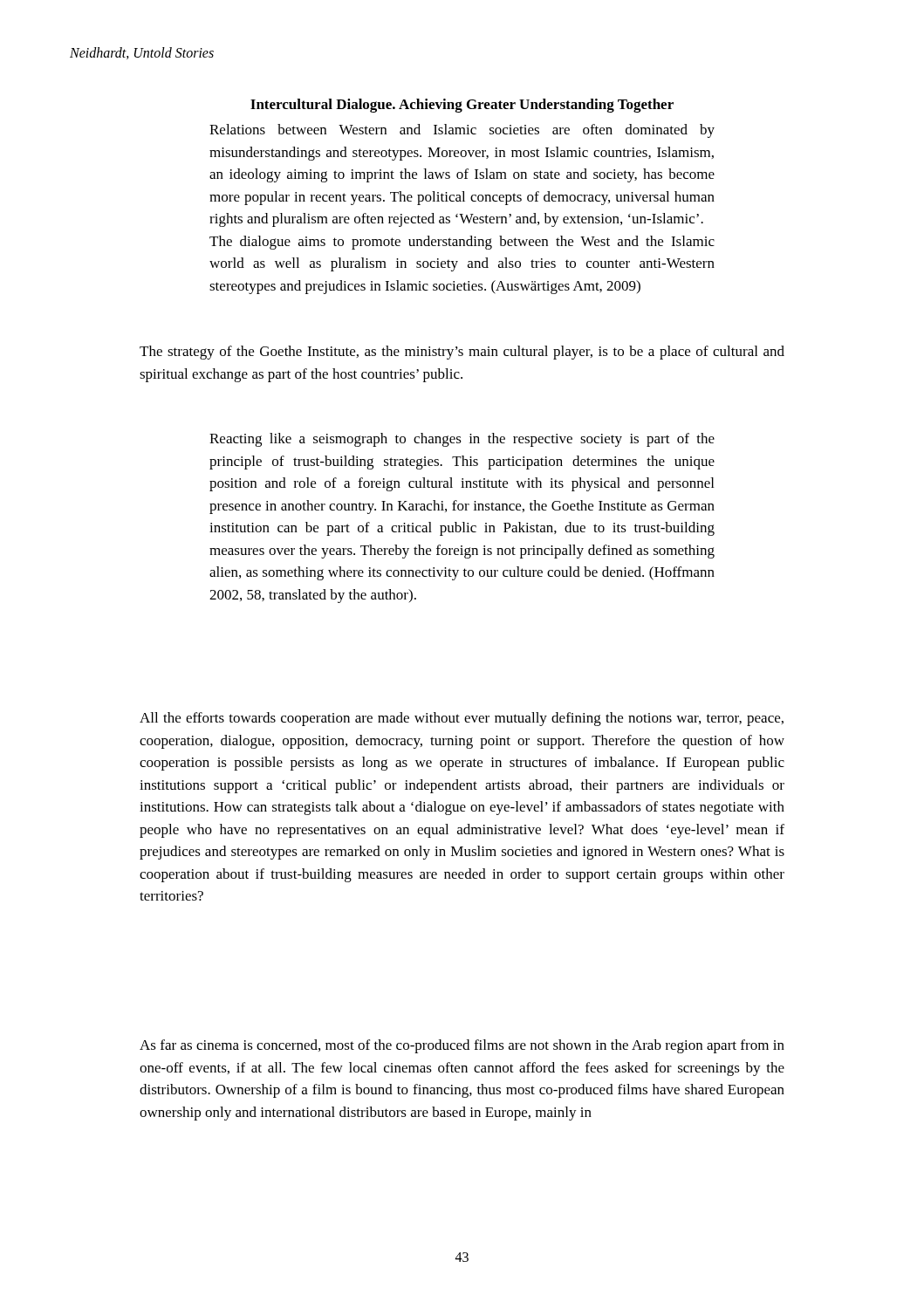Select the text block that says "The strategy of the Goethe Institute, as the"

click(x=462, y=363)
